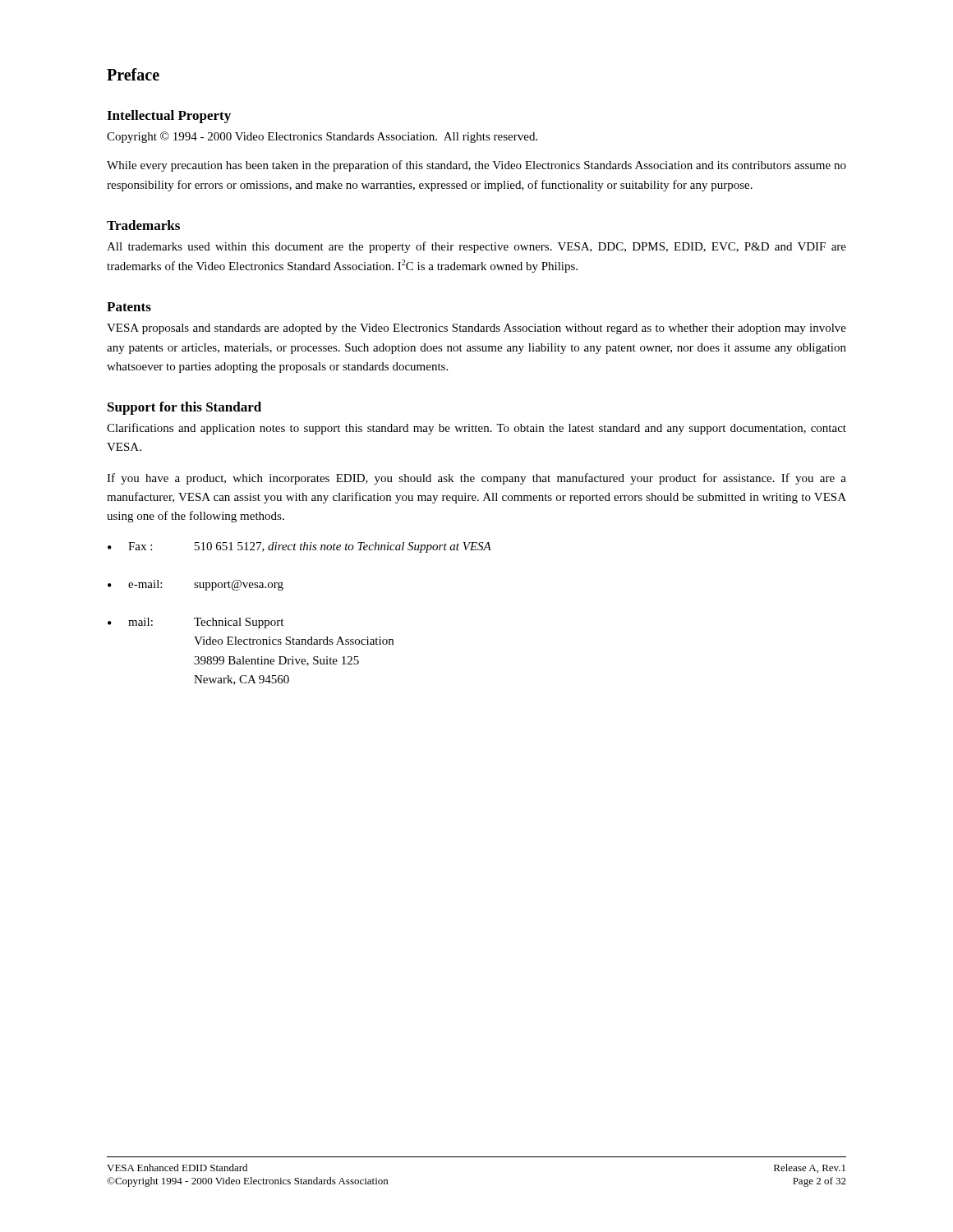The image size is (953, 1232).
Task: Where is the passage that starts "• Fax :"?
Action: [476, 549]
